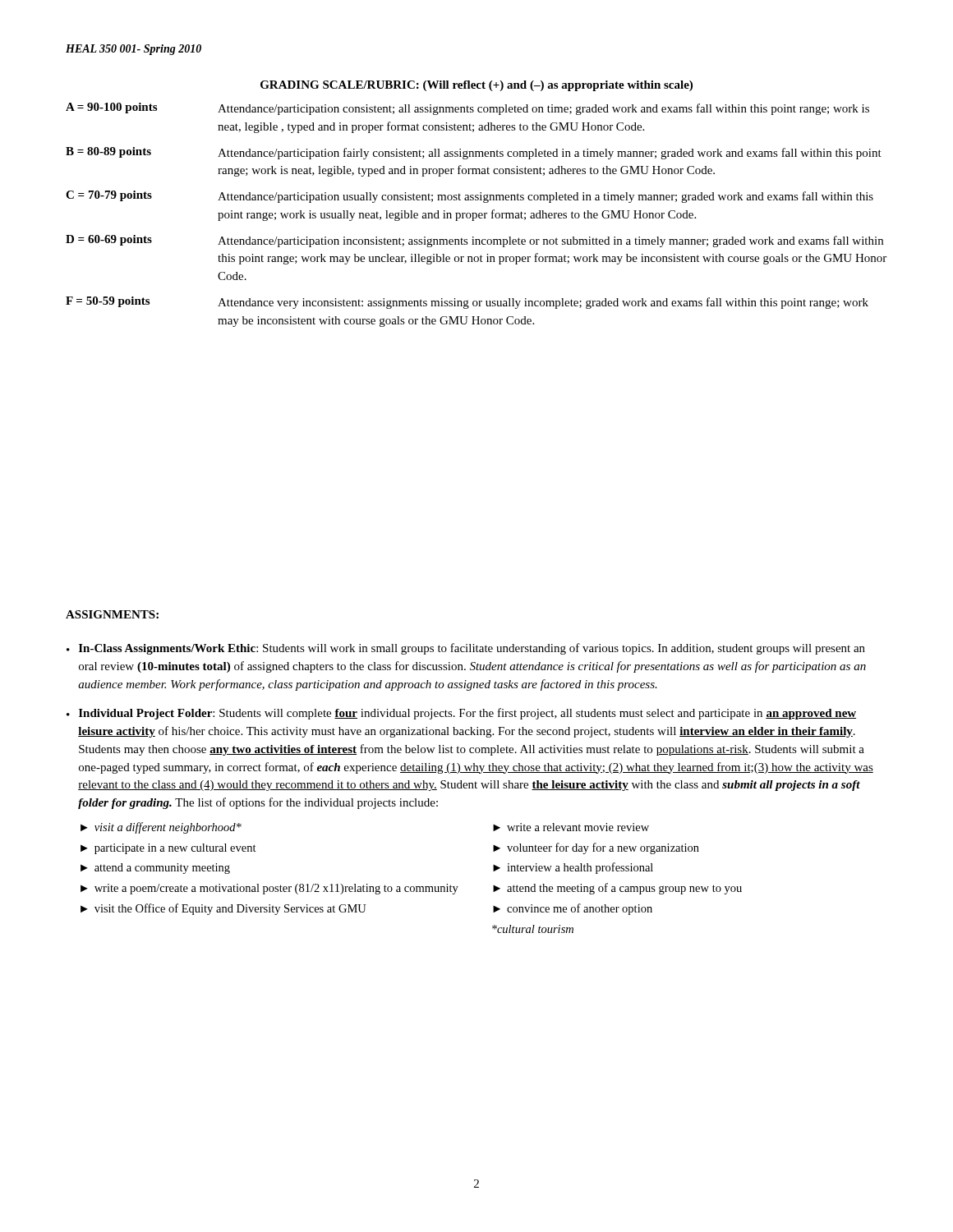The width and height of the screenshot is (953, 1232).
Task: Click on the text block starting "► attend the meeting of"
Action: point(617,889)
